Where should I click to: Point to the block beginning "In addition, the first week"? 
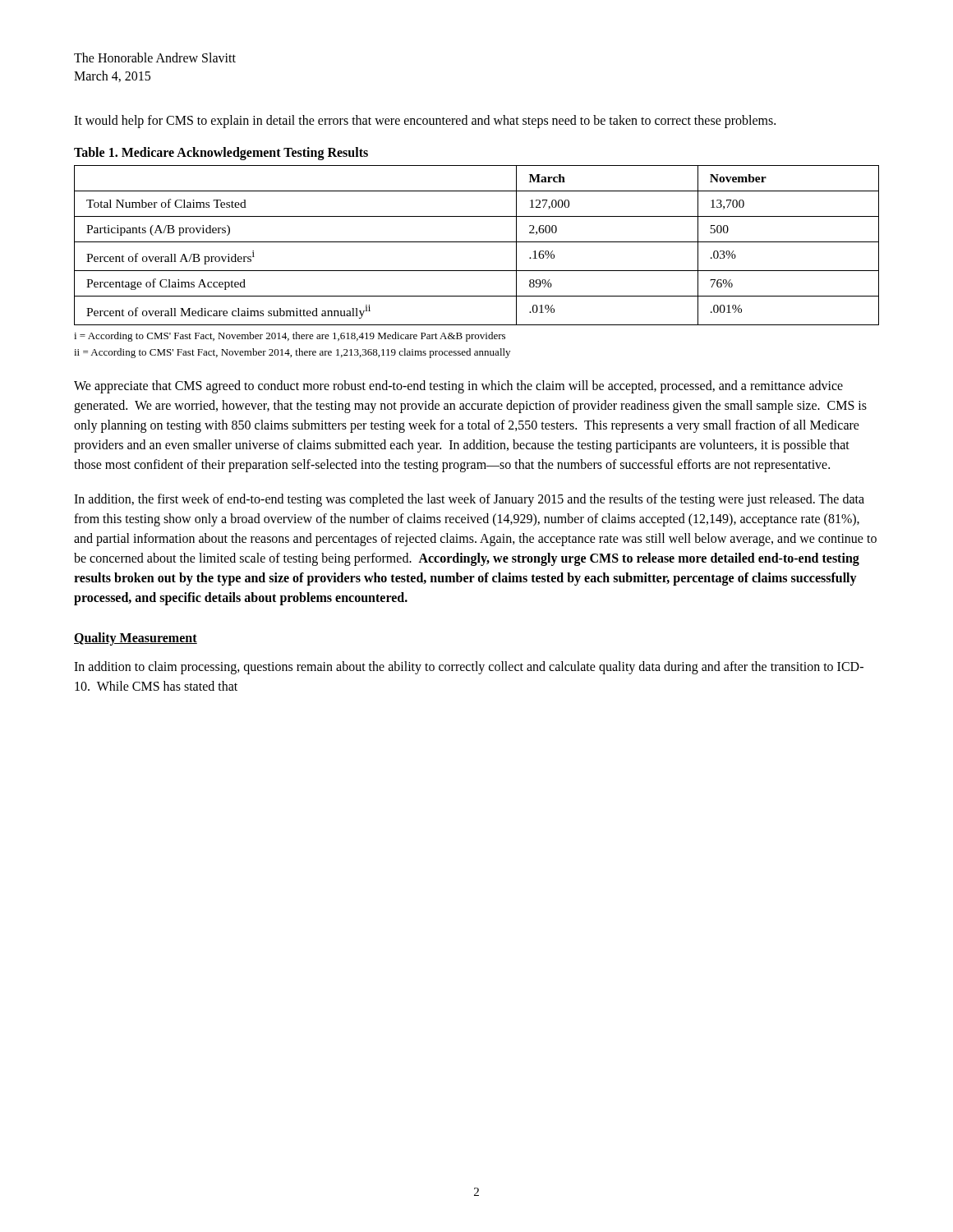[x=475, y=549]
